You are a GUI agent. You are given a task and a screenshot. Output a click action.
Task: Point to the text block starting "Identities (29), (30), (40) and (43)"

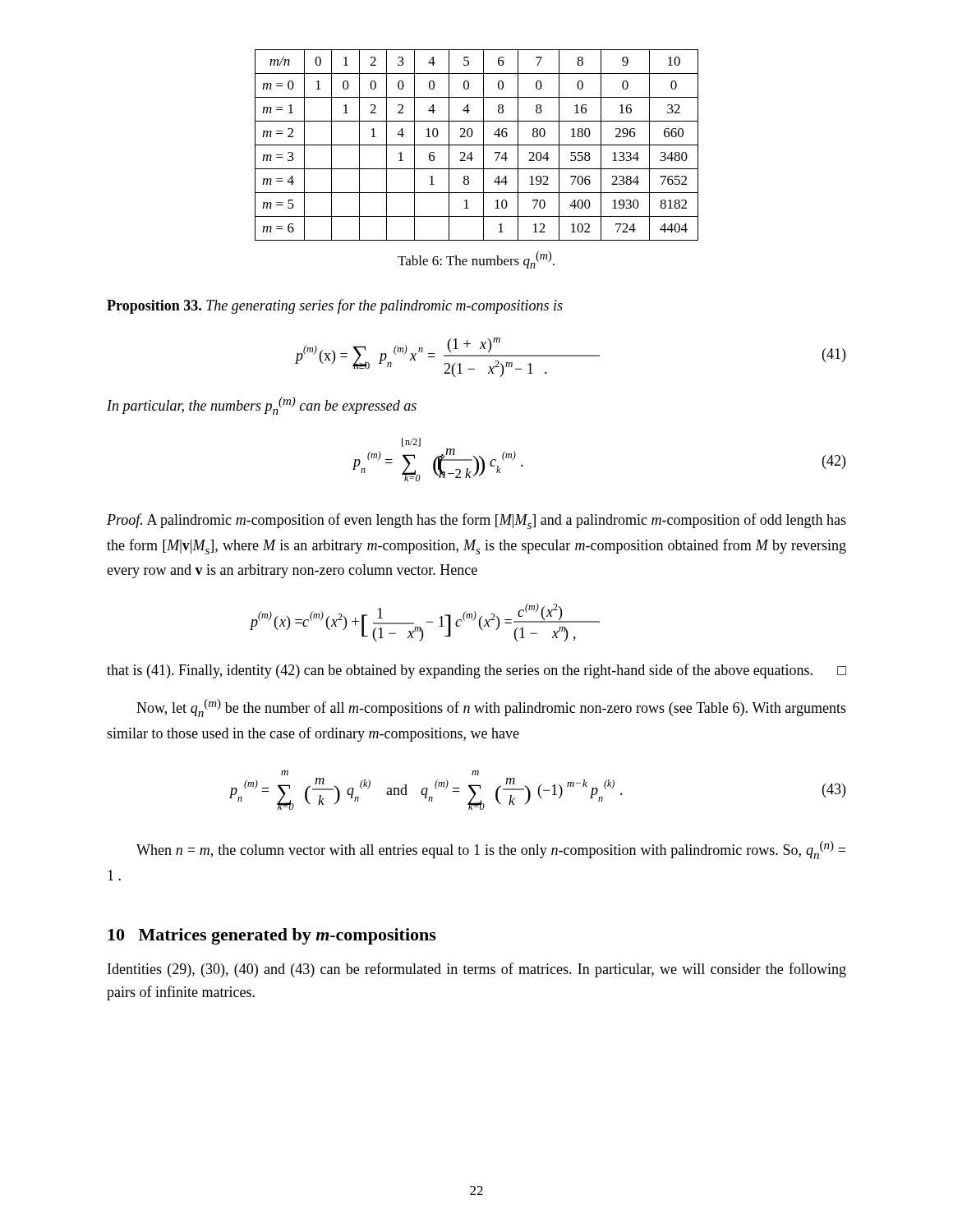point(476,980)
